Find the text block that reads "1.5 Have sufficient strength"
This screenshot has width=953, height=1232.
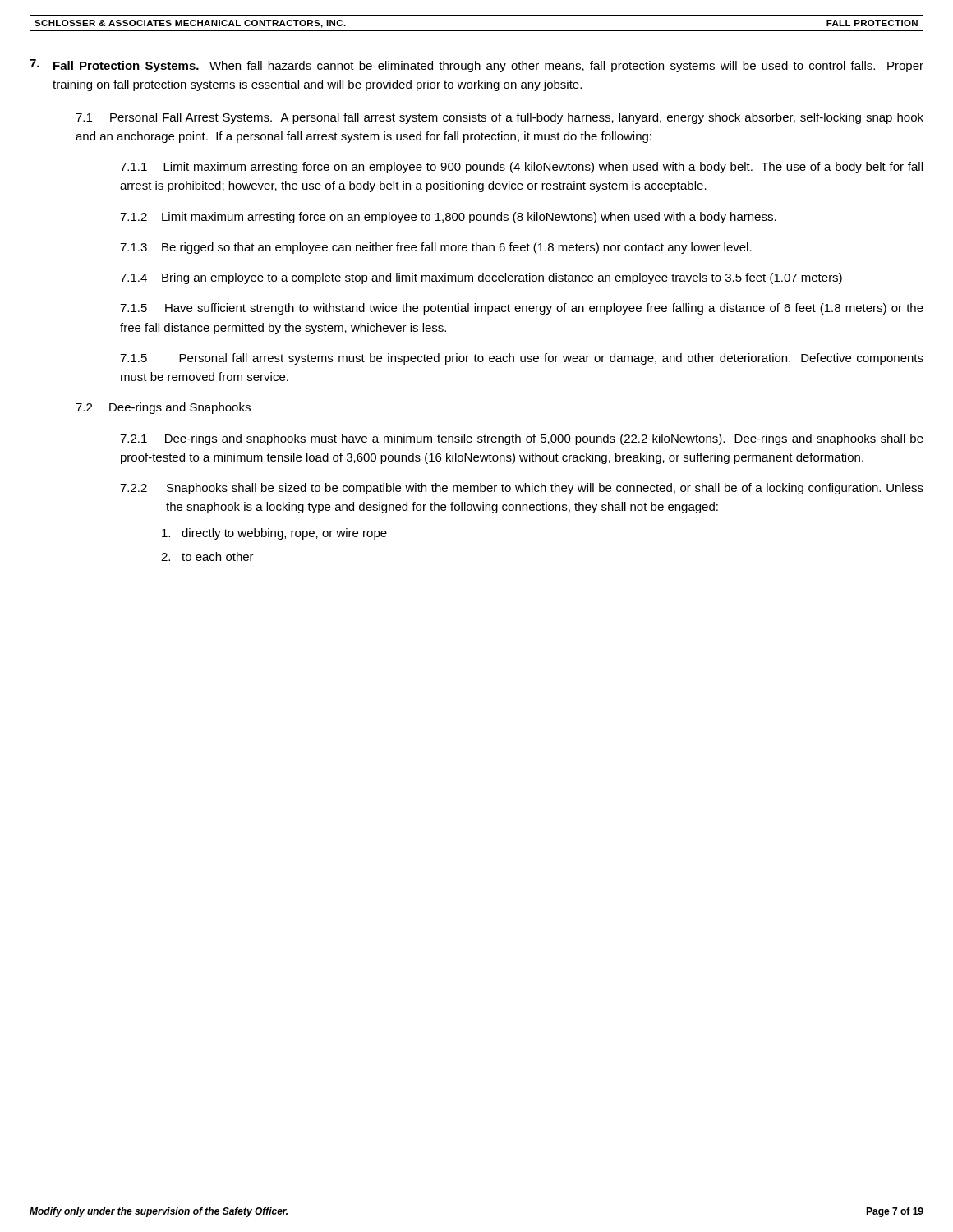click(x=522, y=317)
